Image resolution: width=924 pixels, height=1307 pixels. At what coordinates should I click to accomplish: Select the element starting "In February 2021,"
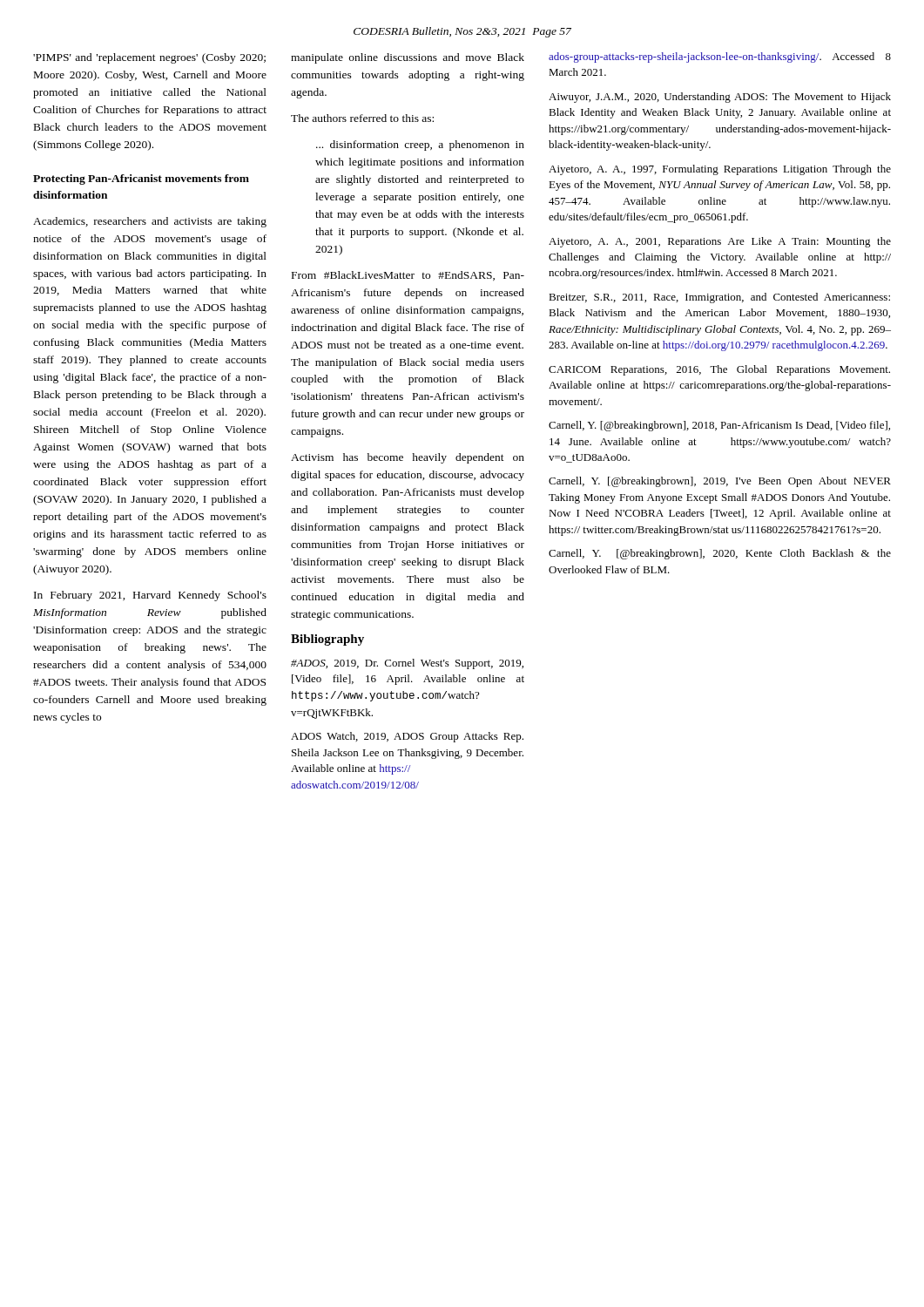click(150, 656)
